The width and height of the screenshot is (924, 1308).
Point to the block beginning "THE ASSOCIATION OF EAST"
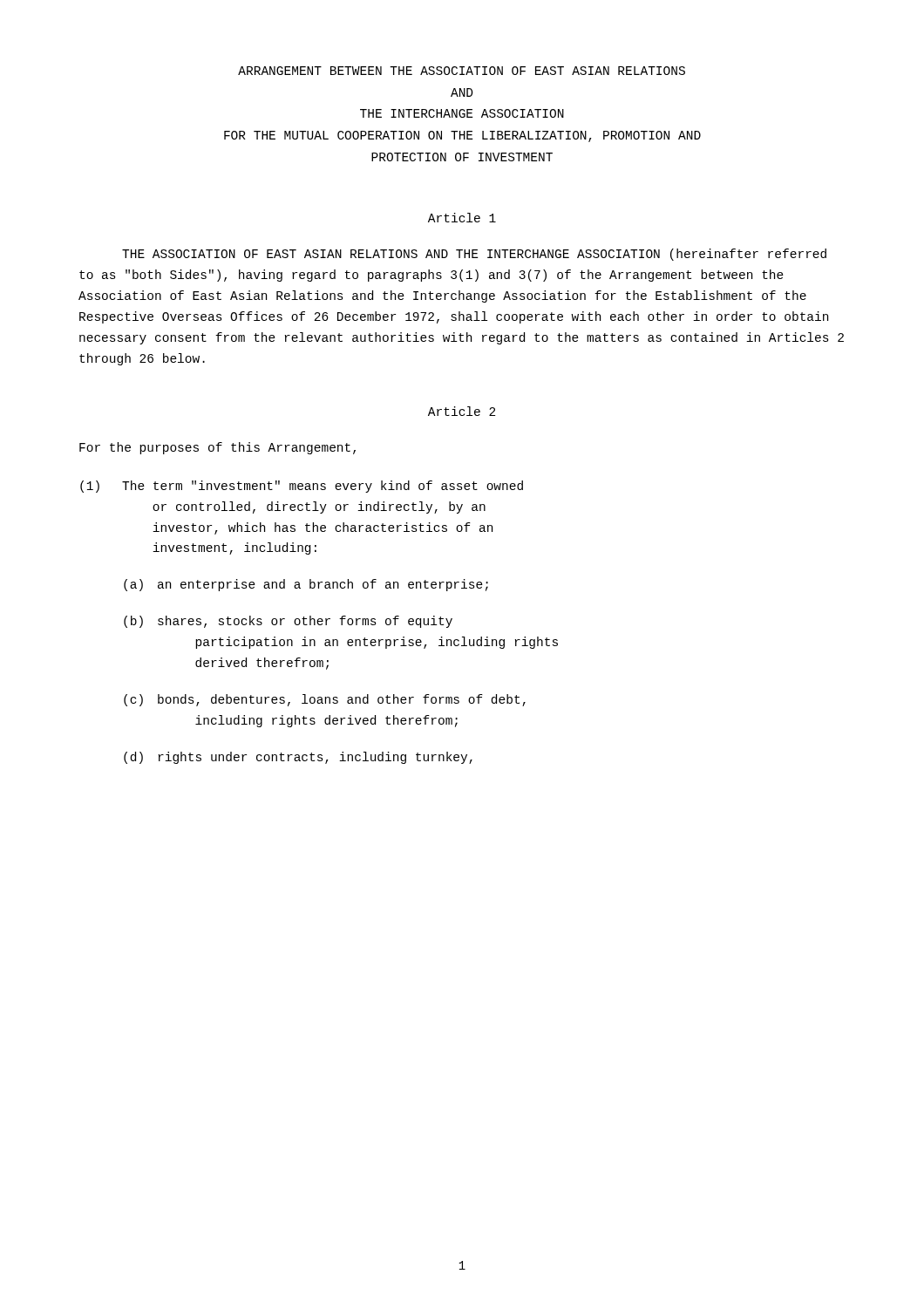[461, 307]
